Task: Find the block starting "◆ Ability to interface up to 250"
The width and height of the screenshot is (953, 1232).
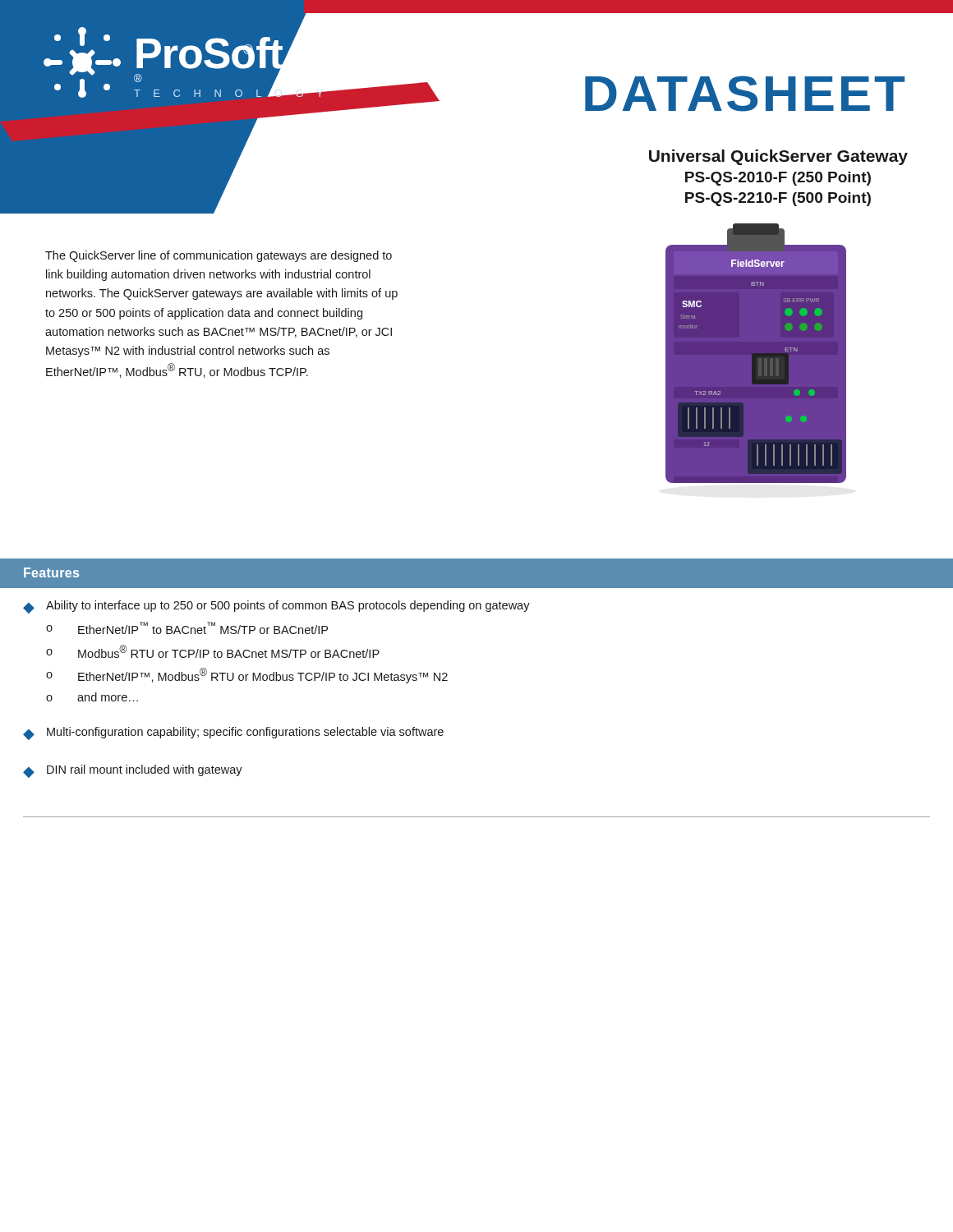Action: click(276, 653)
